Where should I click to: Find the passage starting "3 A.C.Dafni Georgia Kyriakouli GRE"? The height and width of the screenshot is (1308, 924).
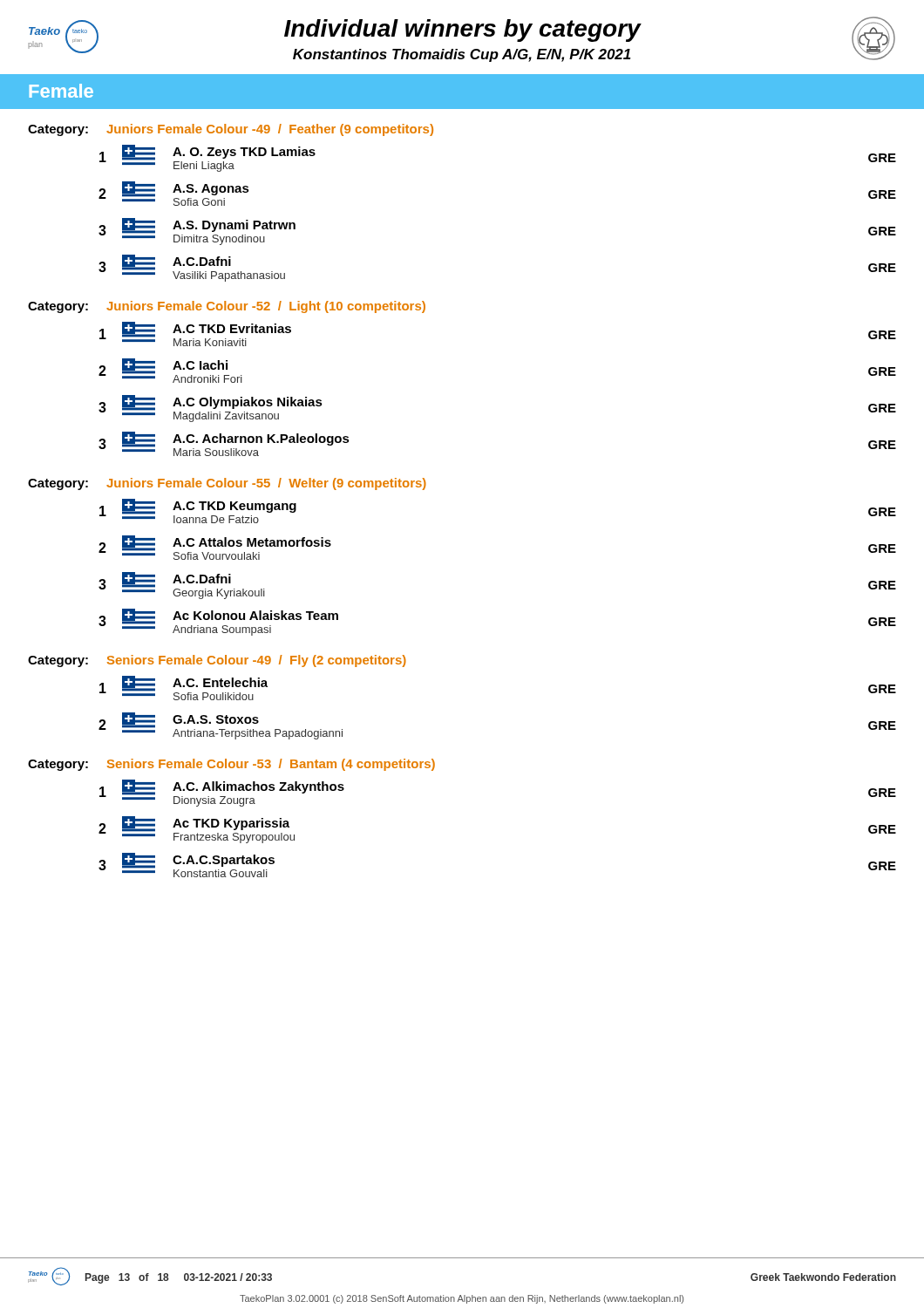pyautogui.click(x=203, y=583)
